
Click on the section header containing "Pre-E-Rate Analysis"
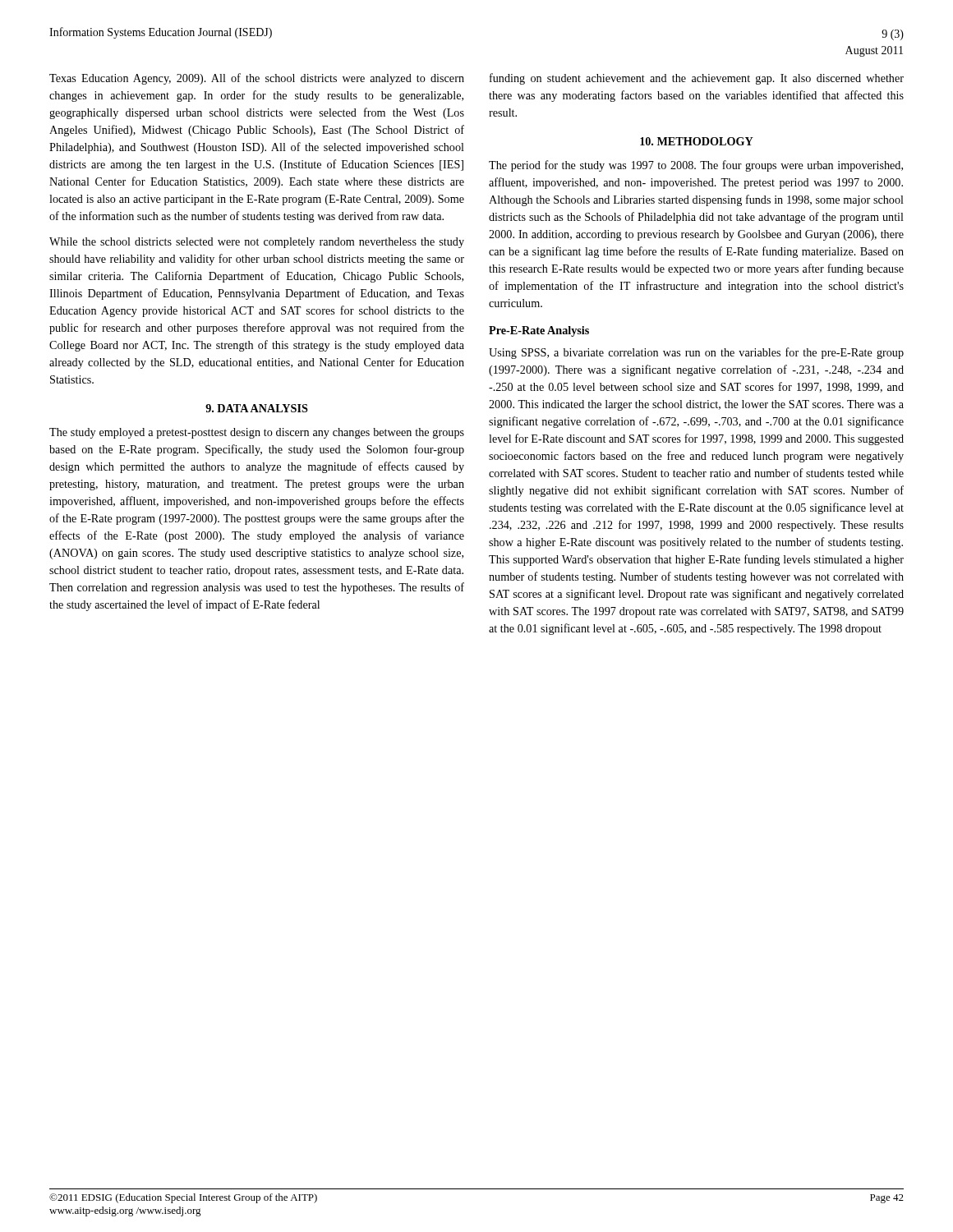coord(539,330)
